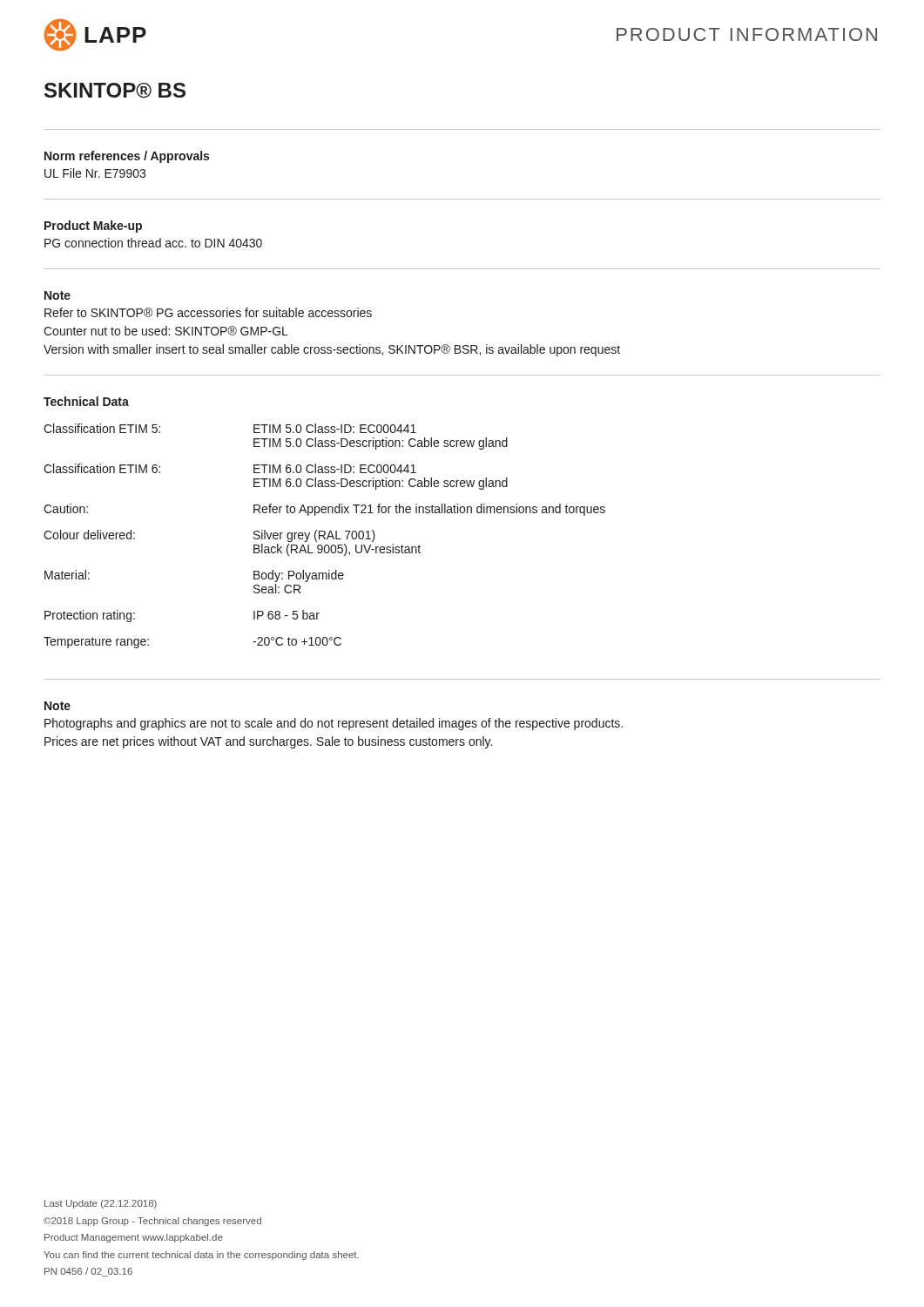Click the passage that begins "Photographs and graphics are not to"

click(x=334, y=732)
